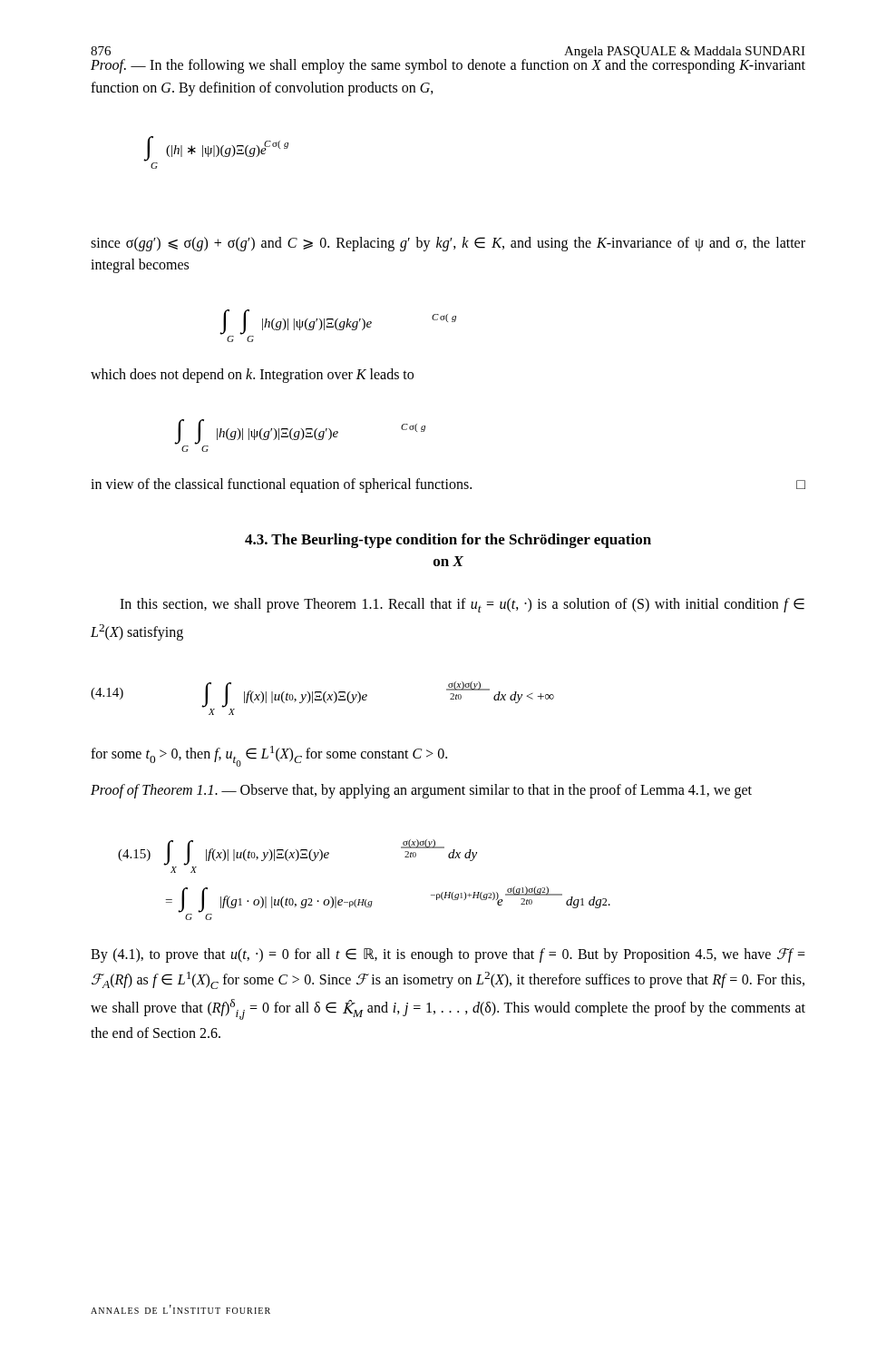
Task: Find the text block with the text "Proof of Theorem"
Action: pos(448,791)
